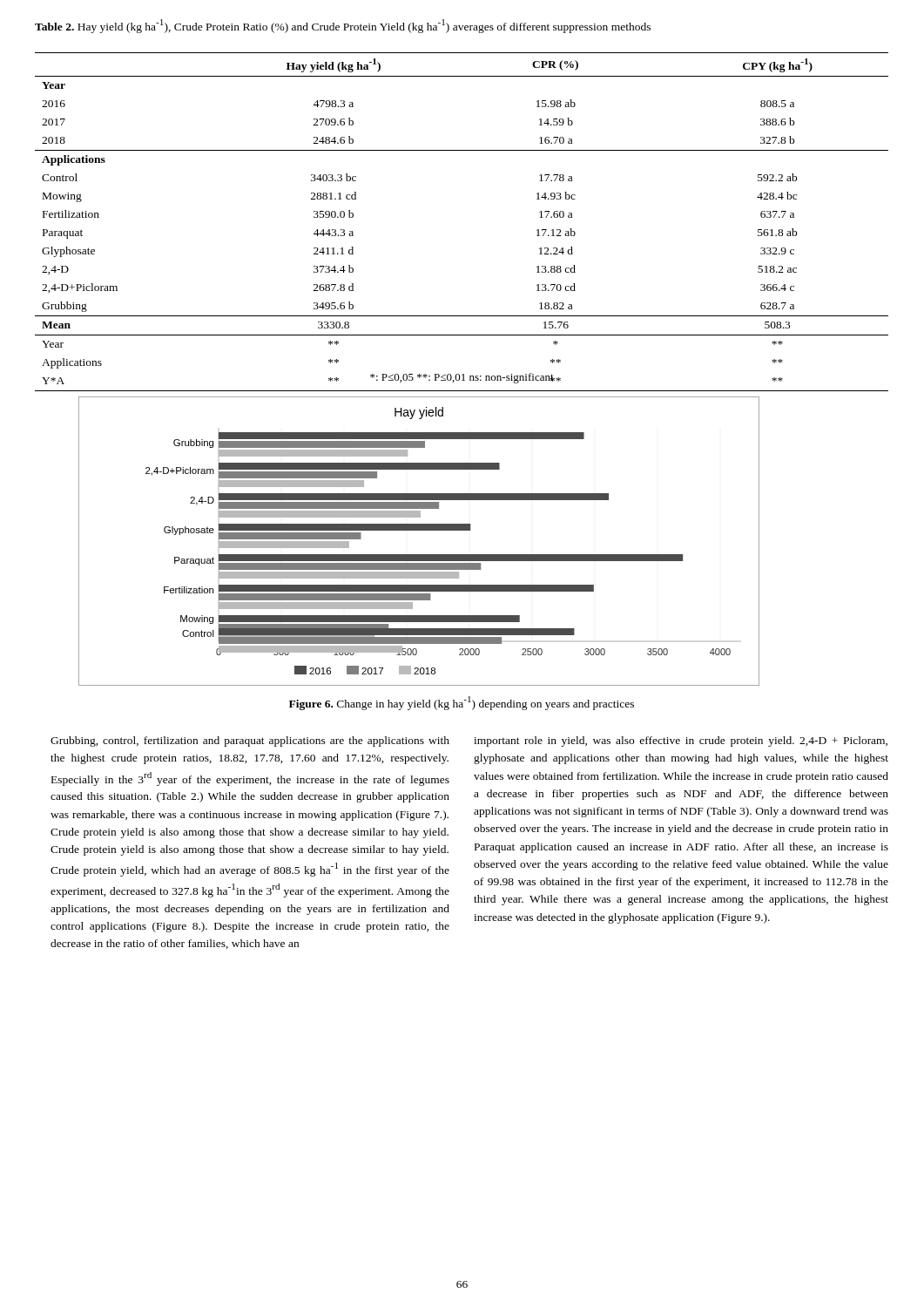Locate the text starting "Table 2. Hay yield"
This screenshot has width=924, height=1307.
coord(343,25)
